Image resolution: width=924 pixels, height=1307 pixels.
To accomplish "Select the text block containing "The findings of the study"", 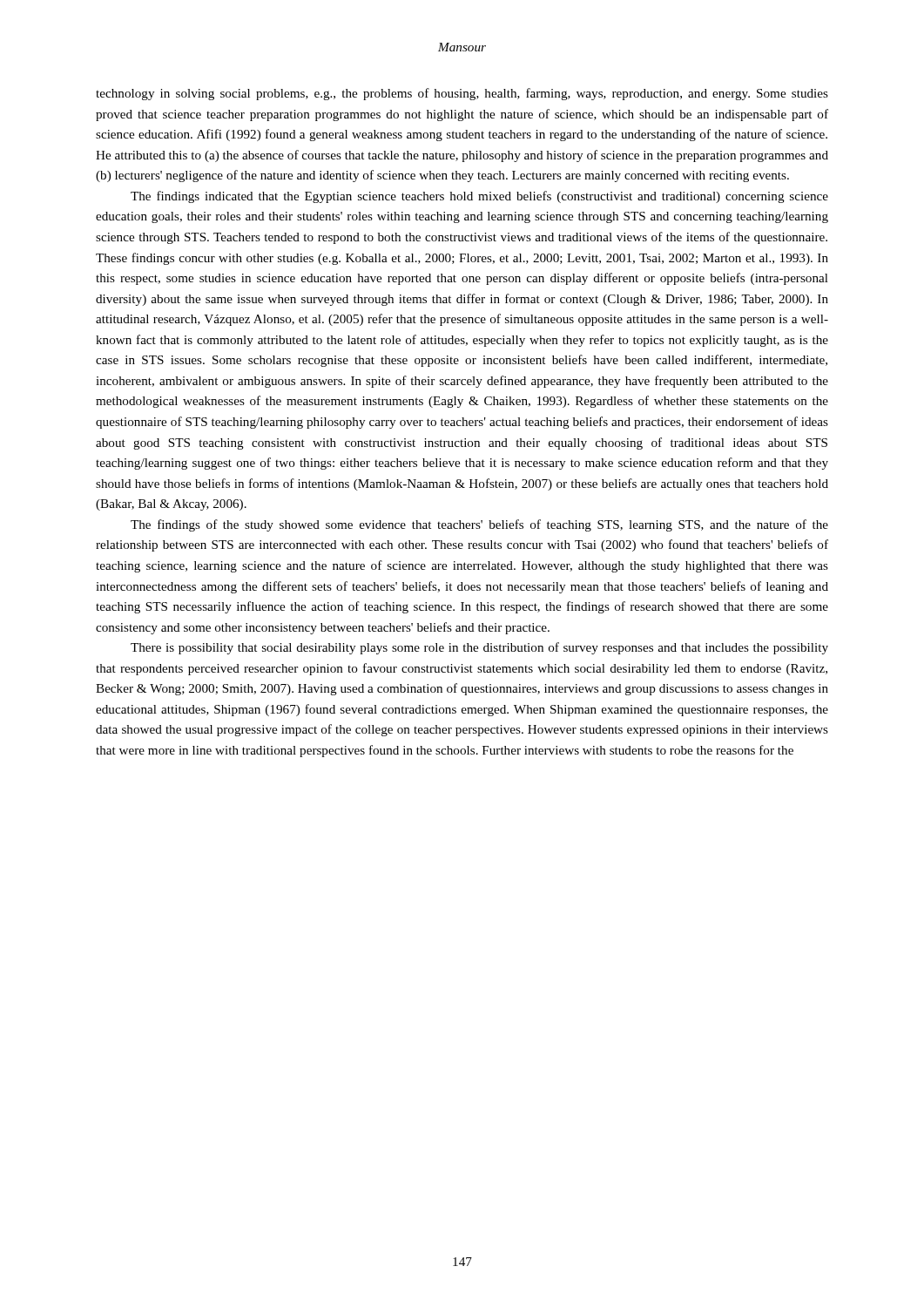I will click(462, 576).
